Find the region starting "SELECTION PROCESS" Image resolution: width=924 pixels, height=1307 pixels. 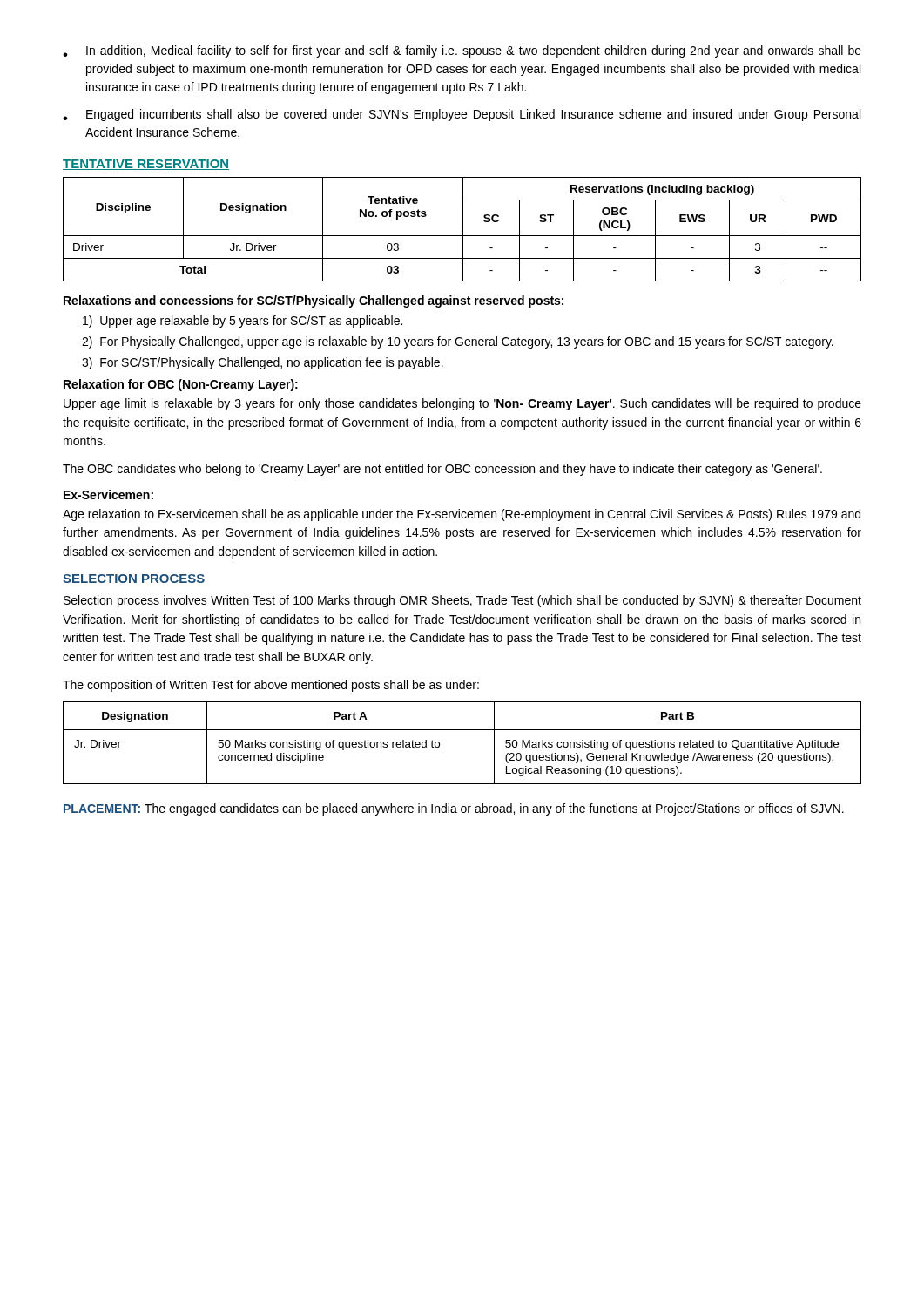(134, 578)
